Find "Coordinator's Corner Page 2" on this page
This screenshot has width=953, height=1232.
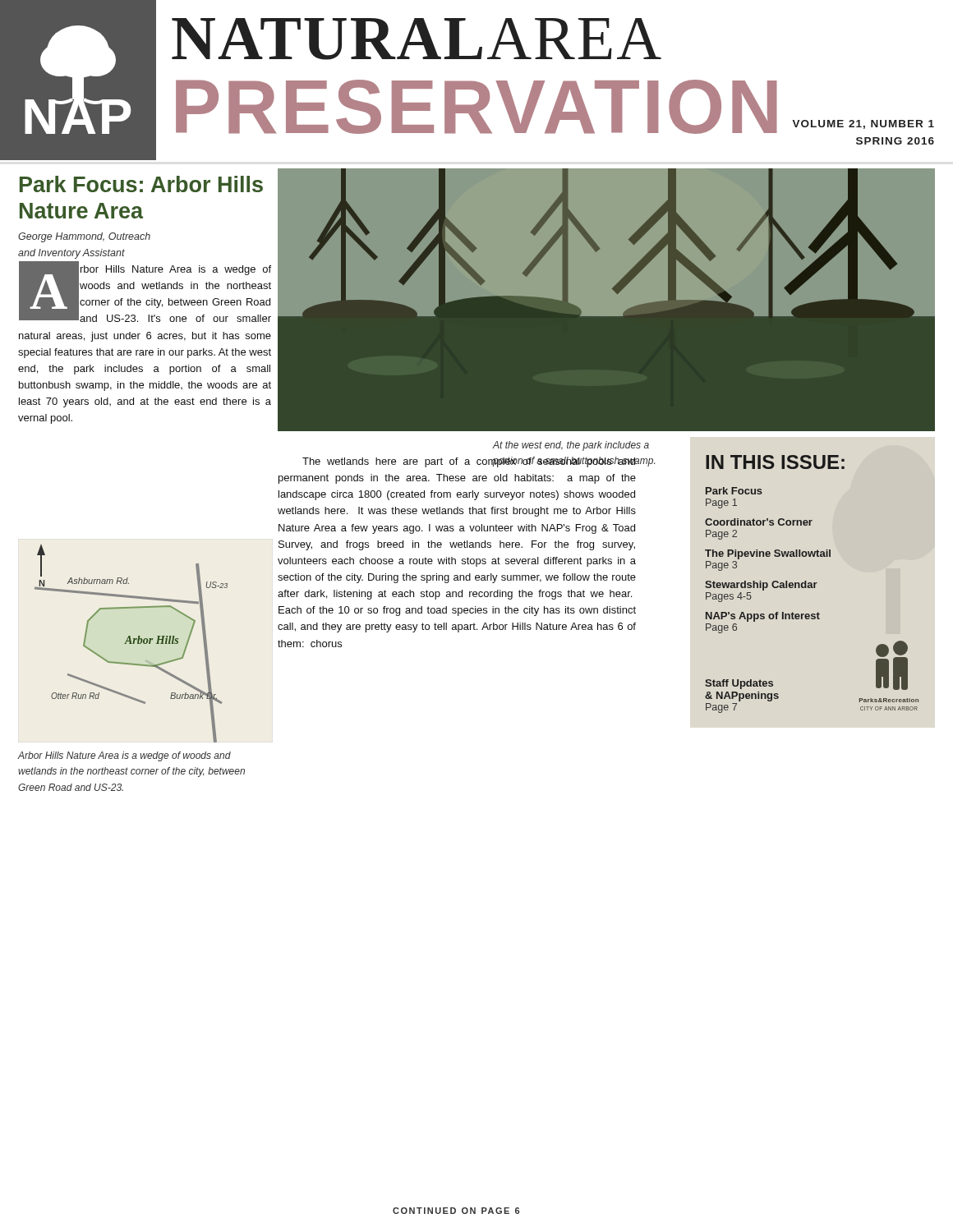[x=813, y=528]
